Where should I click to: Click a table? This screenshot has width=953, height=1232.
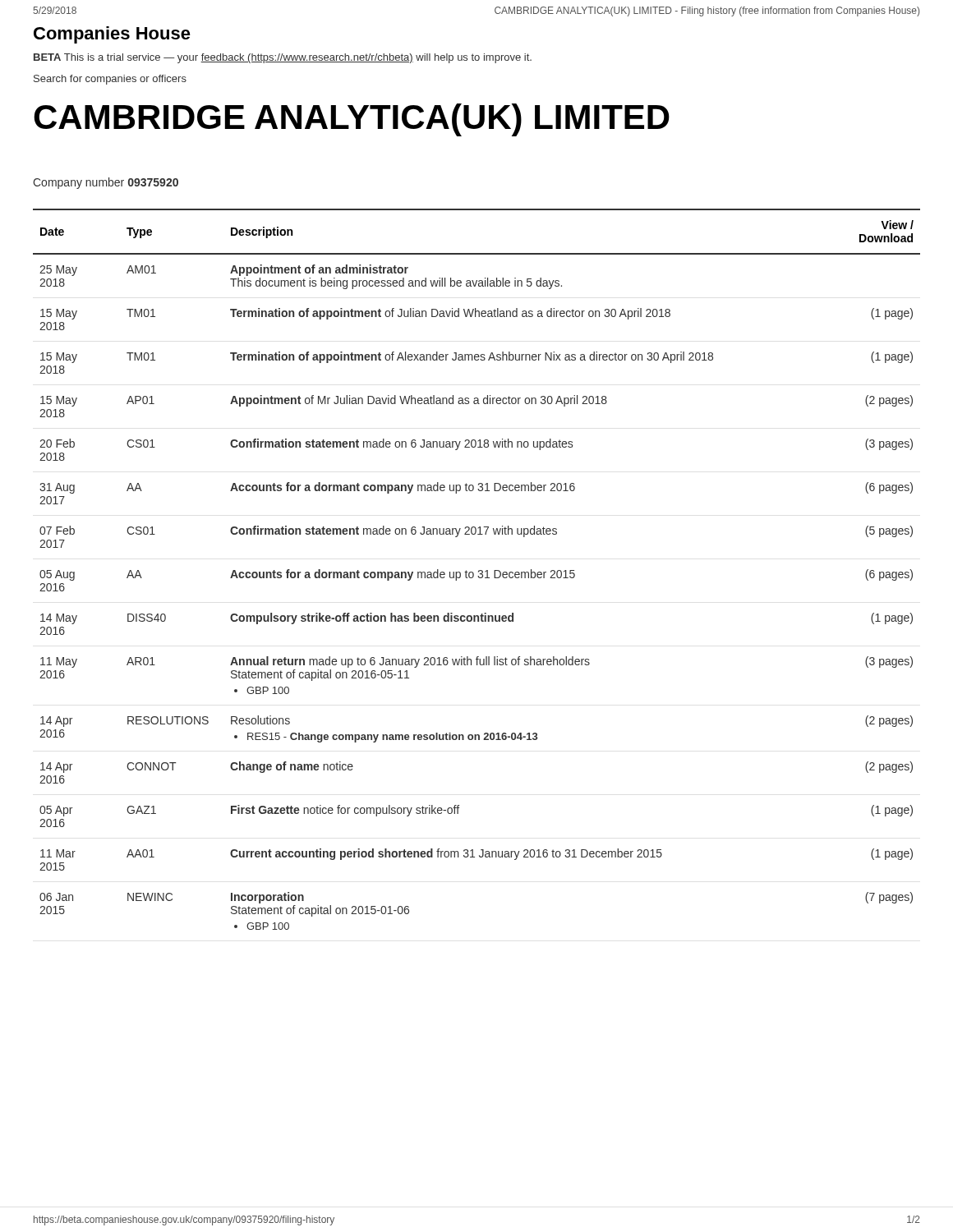(x=476, y=575)
